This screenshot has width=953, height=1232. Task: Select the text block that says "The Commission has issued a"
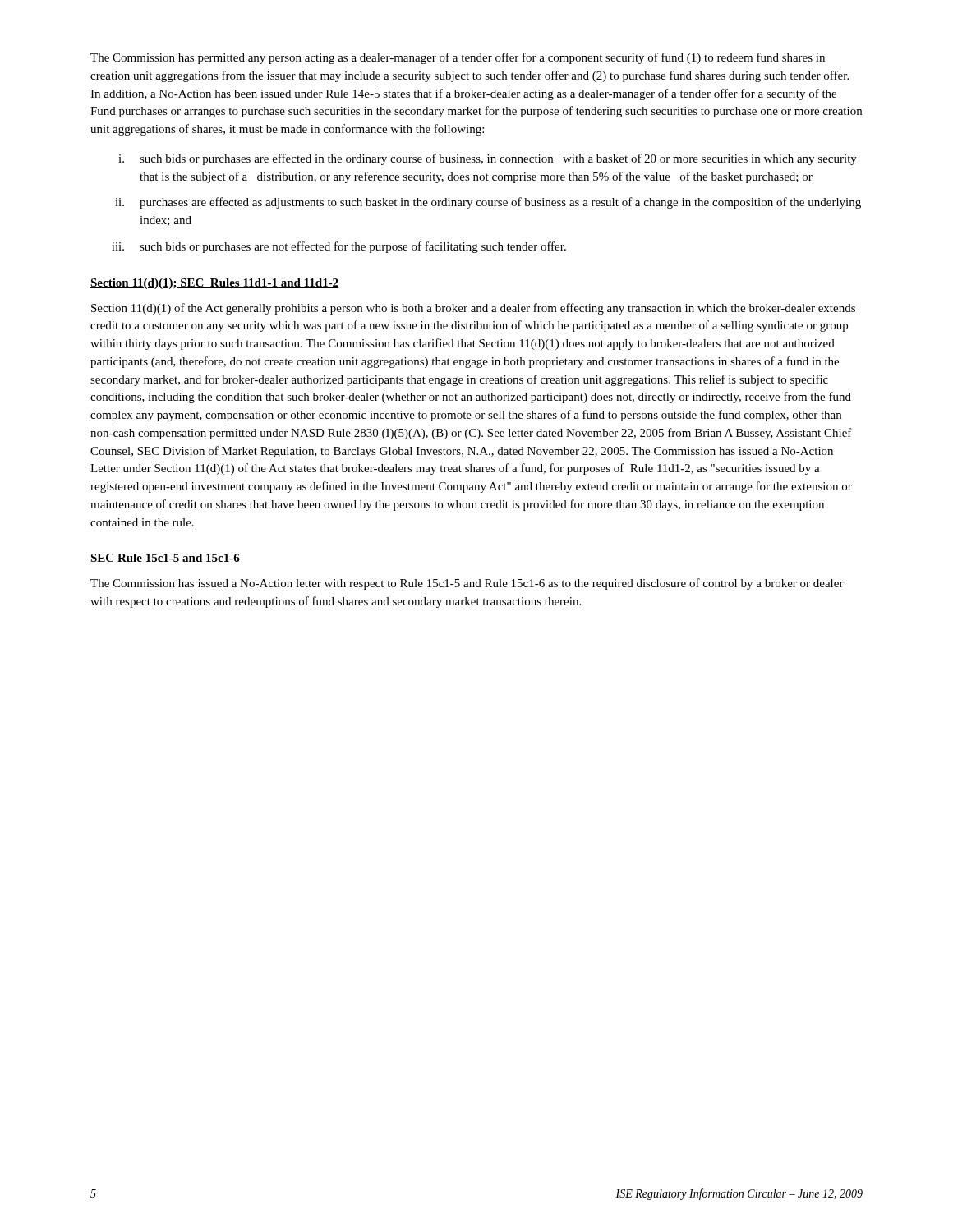pos(467,592)
